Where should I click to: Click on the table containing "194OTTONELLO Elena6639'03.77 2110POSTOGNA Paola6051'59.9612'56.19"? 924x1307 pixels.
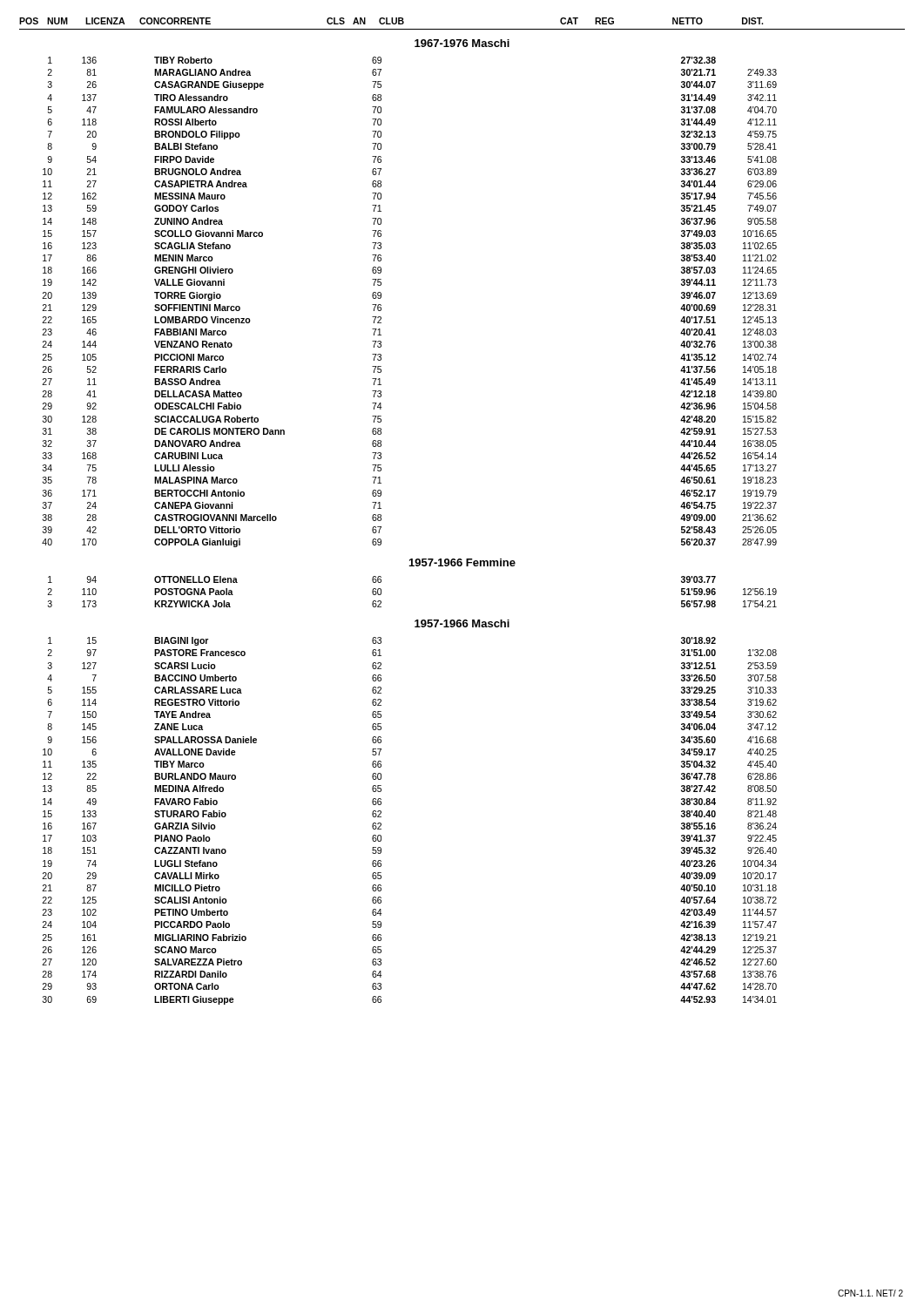click(462, 591)
